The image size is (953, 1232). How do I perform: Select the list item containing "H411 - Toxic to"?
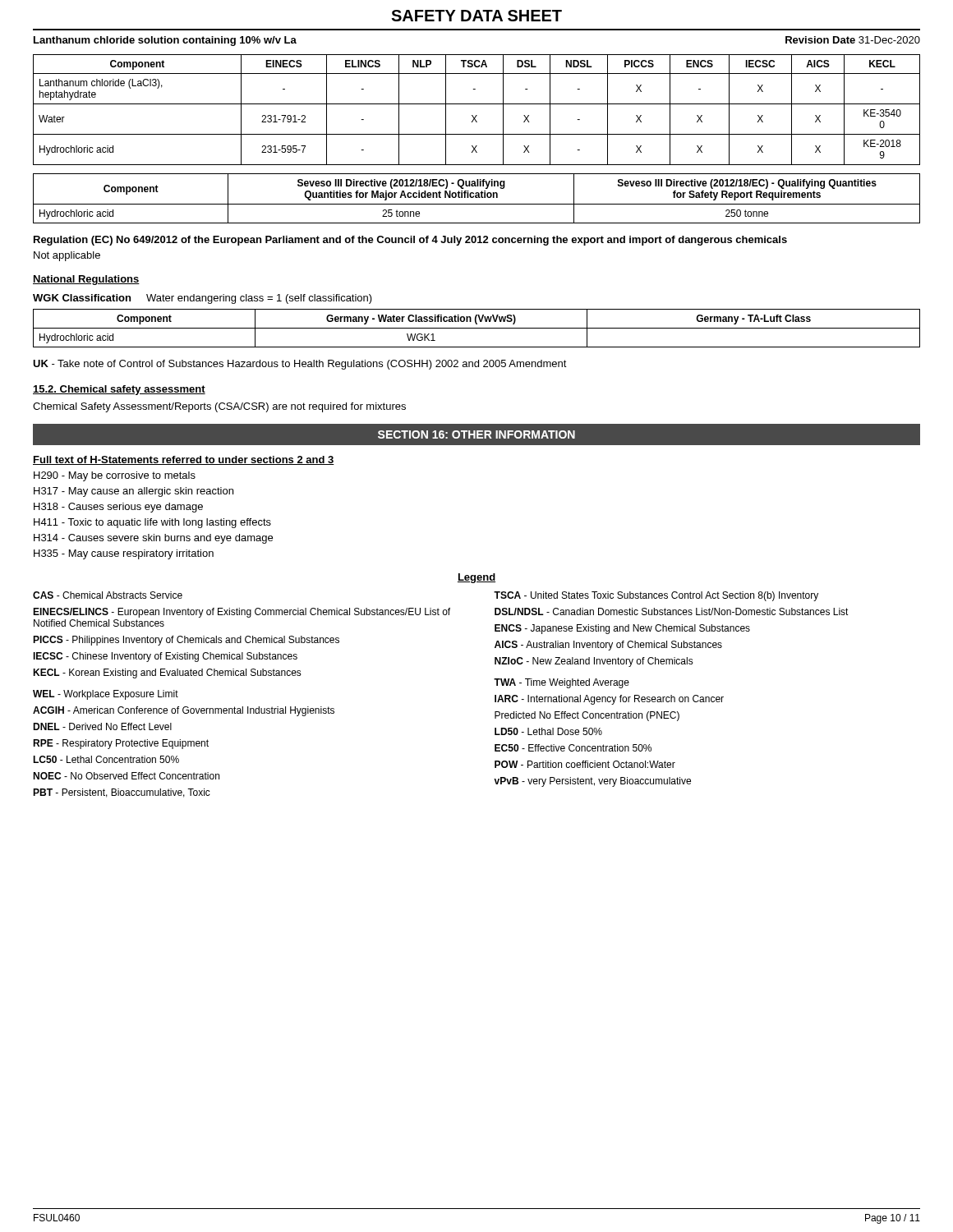click(x=152, y=523)
